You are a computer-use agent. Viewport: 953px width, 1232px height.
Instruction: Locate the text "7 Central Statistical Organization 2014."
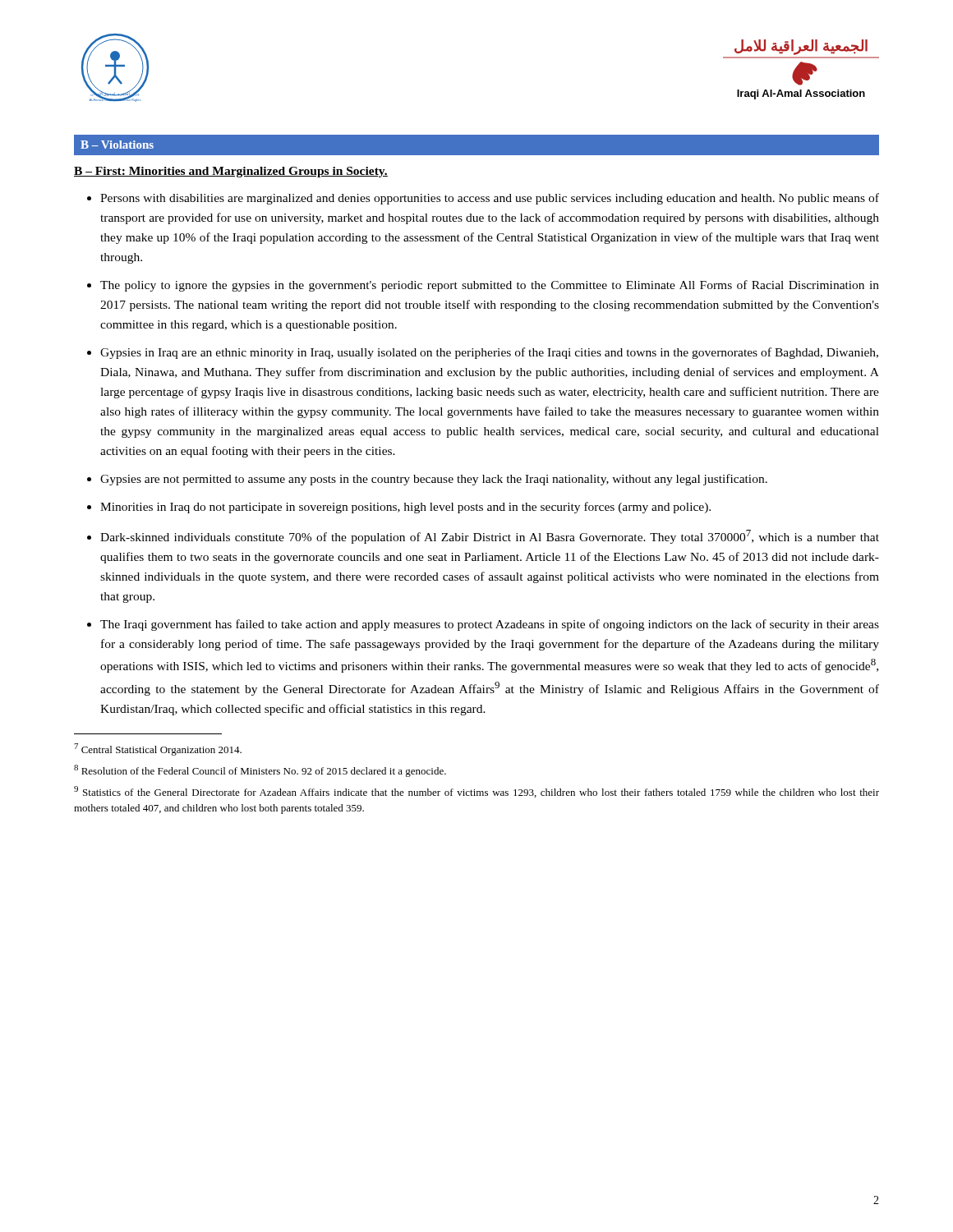pos(158,748)
